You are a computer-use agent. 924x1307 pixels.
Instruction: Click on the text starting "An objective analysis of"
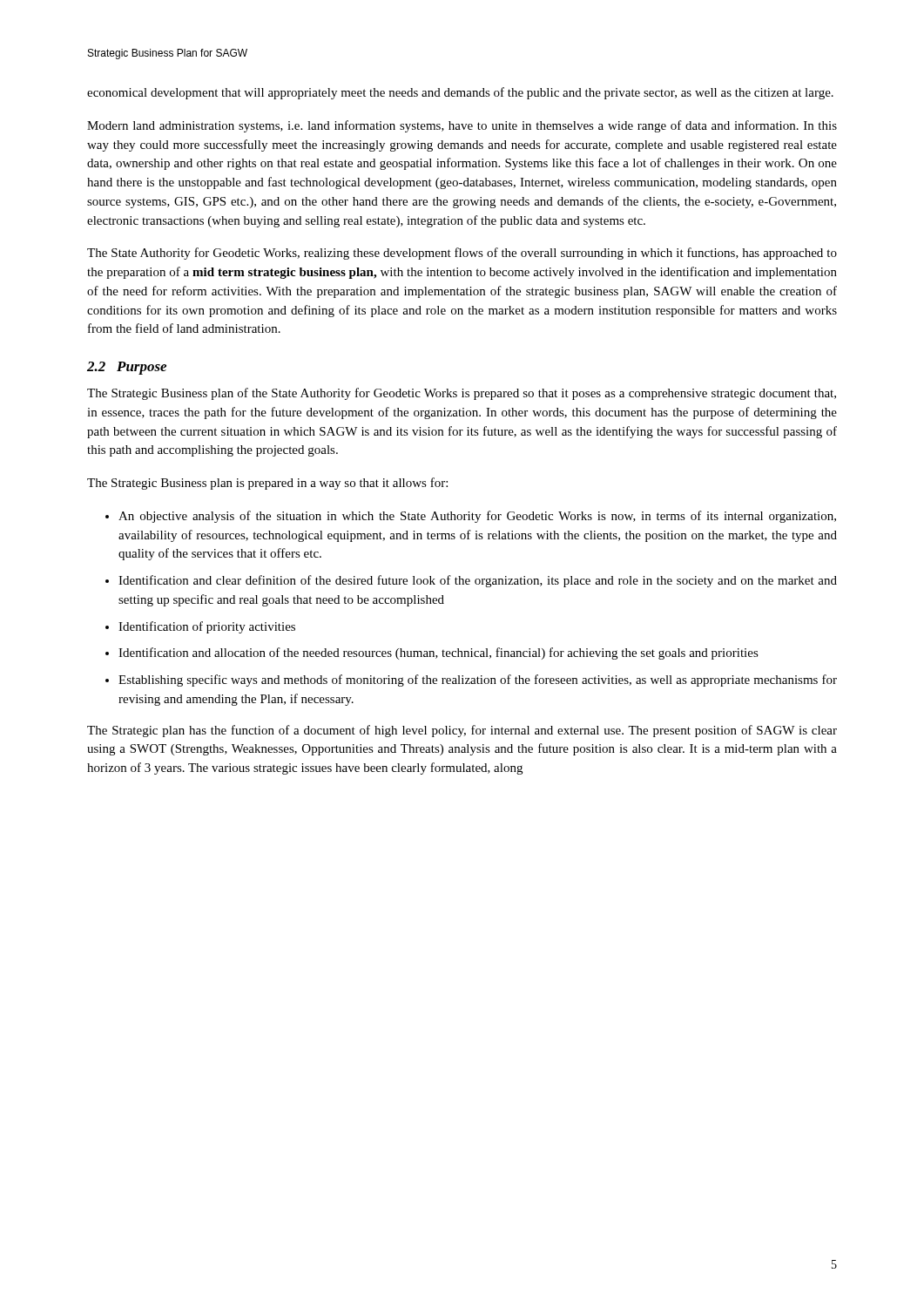coord(478,535)
